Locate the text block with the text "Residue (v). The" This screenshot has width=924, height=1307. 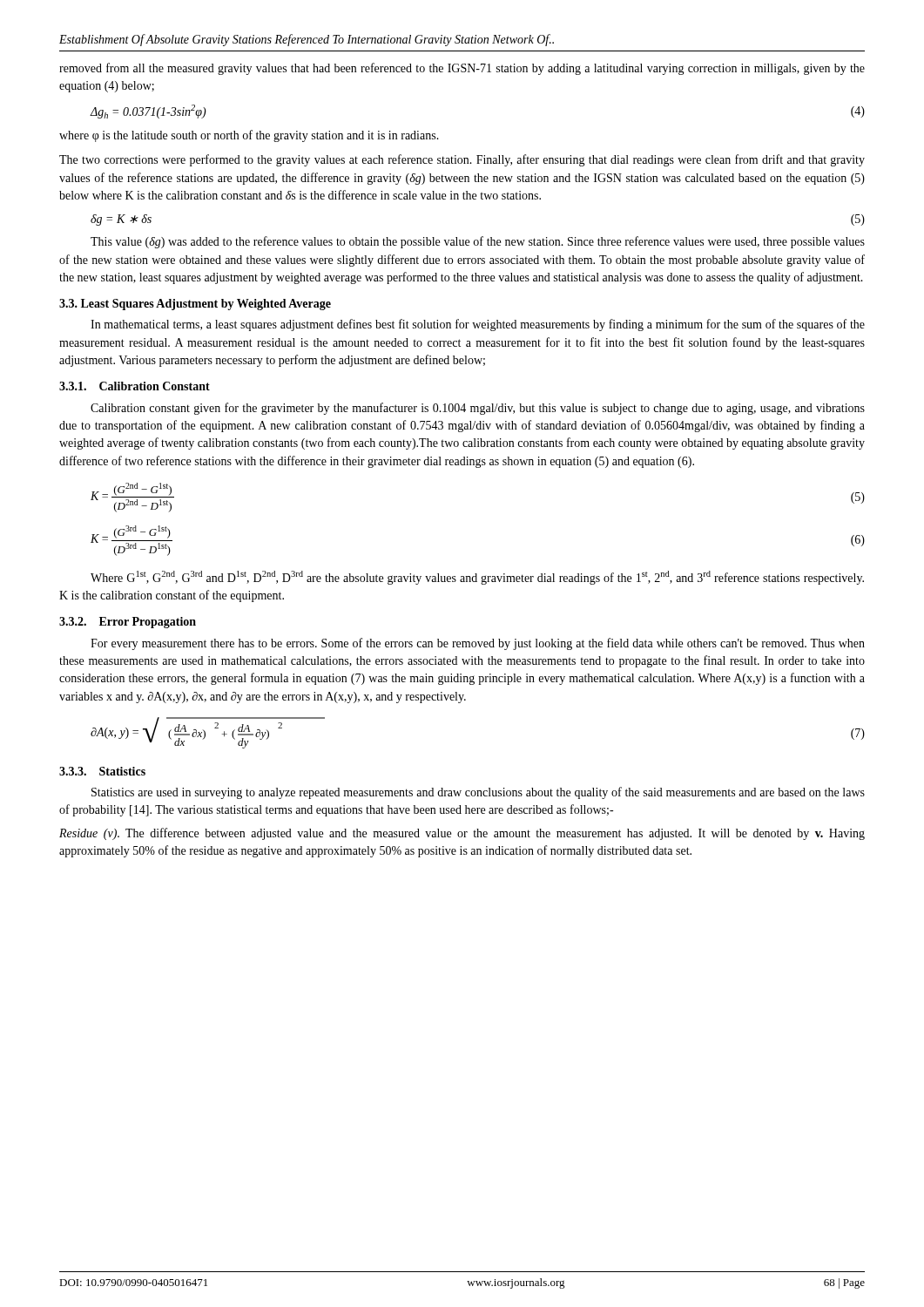(462, 843)
